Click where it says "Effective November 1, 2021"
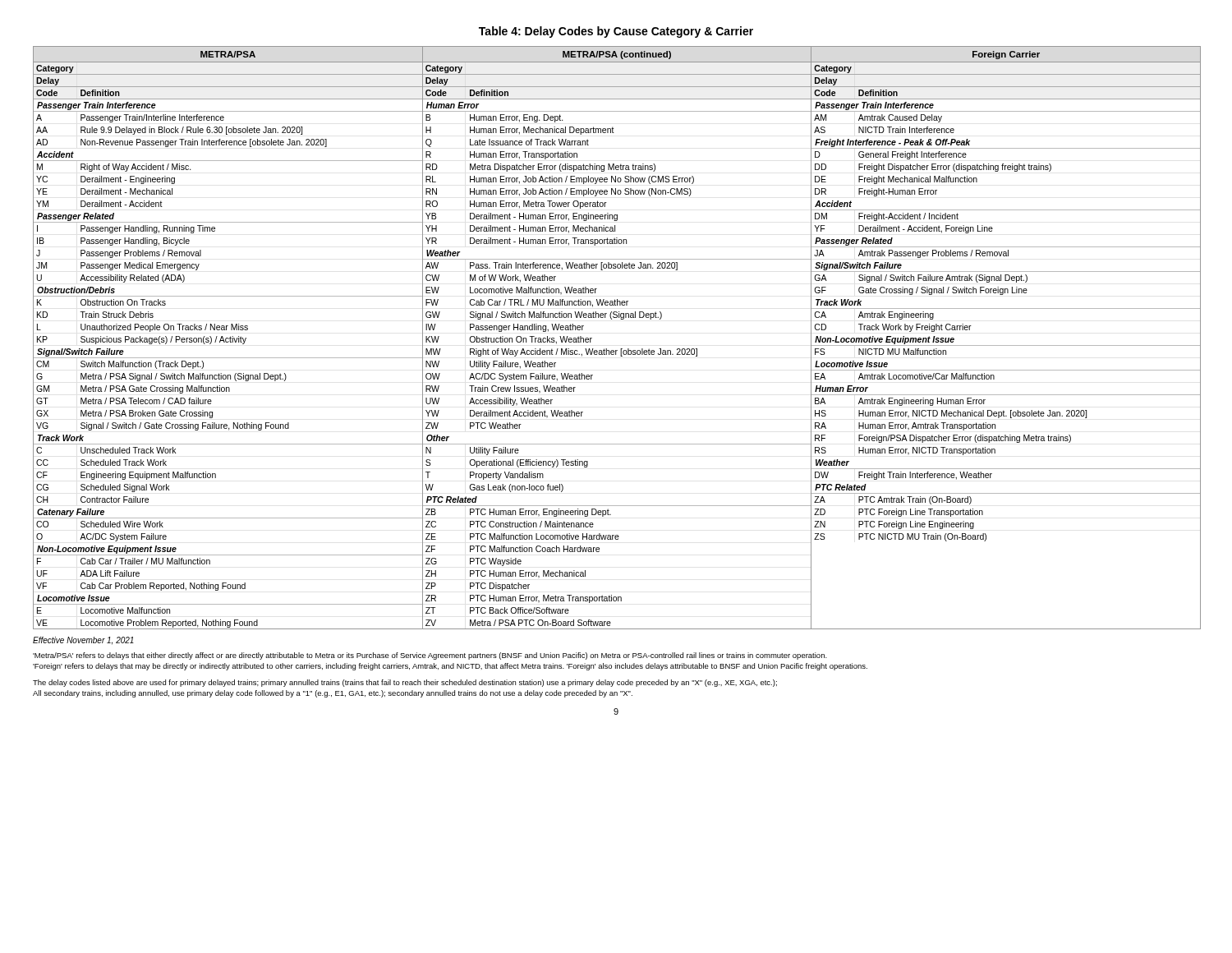Image resolution: width=1232 pixels, height=953 pixels. [x=84, y=640]
